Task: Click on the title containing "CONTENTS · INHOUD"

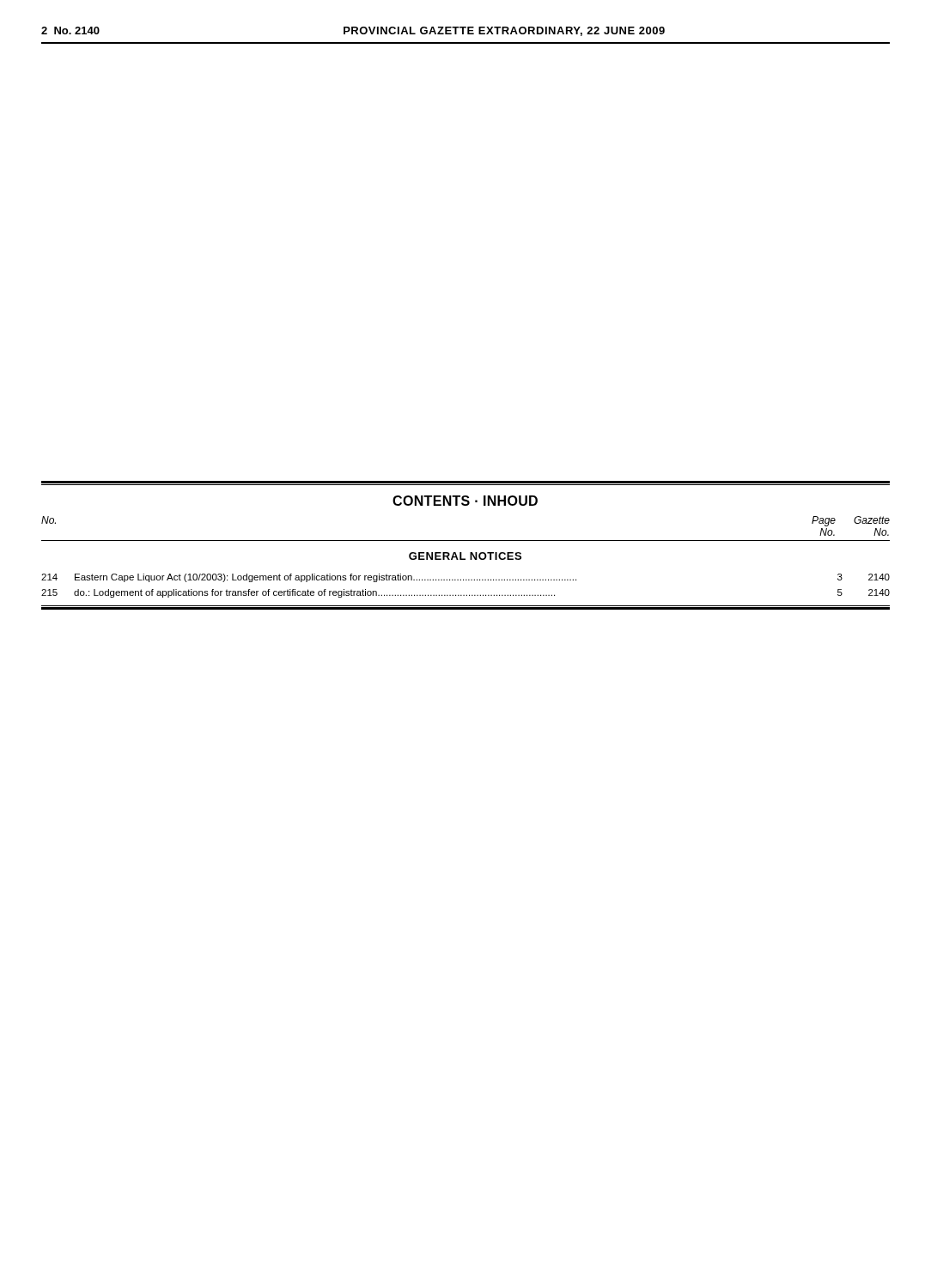Action: 466,501
